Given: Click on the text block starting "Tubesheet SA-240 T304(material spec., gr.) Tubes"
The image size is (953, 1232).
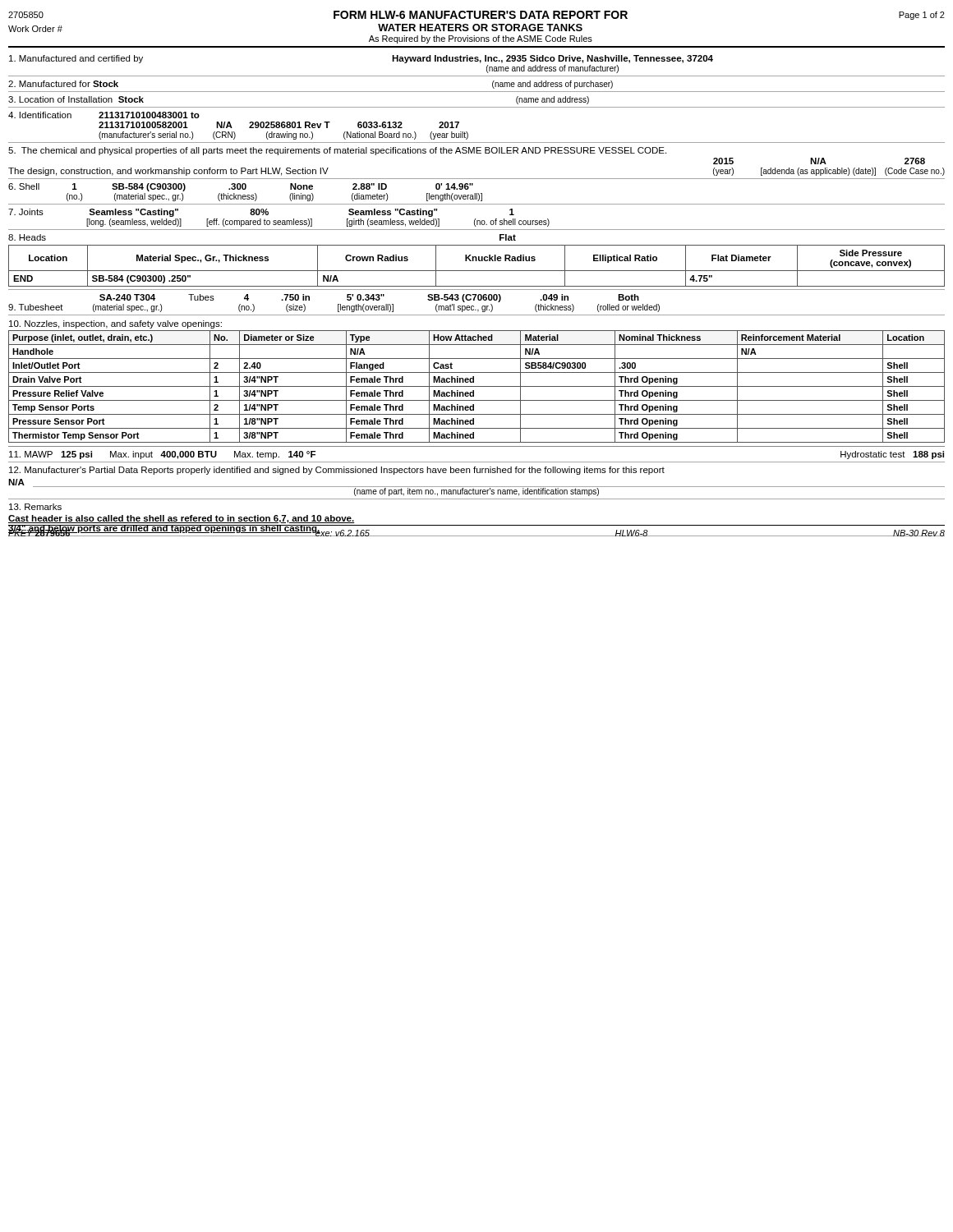Looking at the screenshot, I should tap(476, 302).
